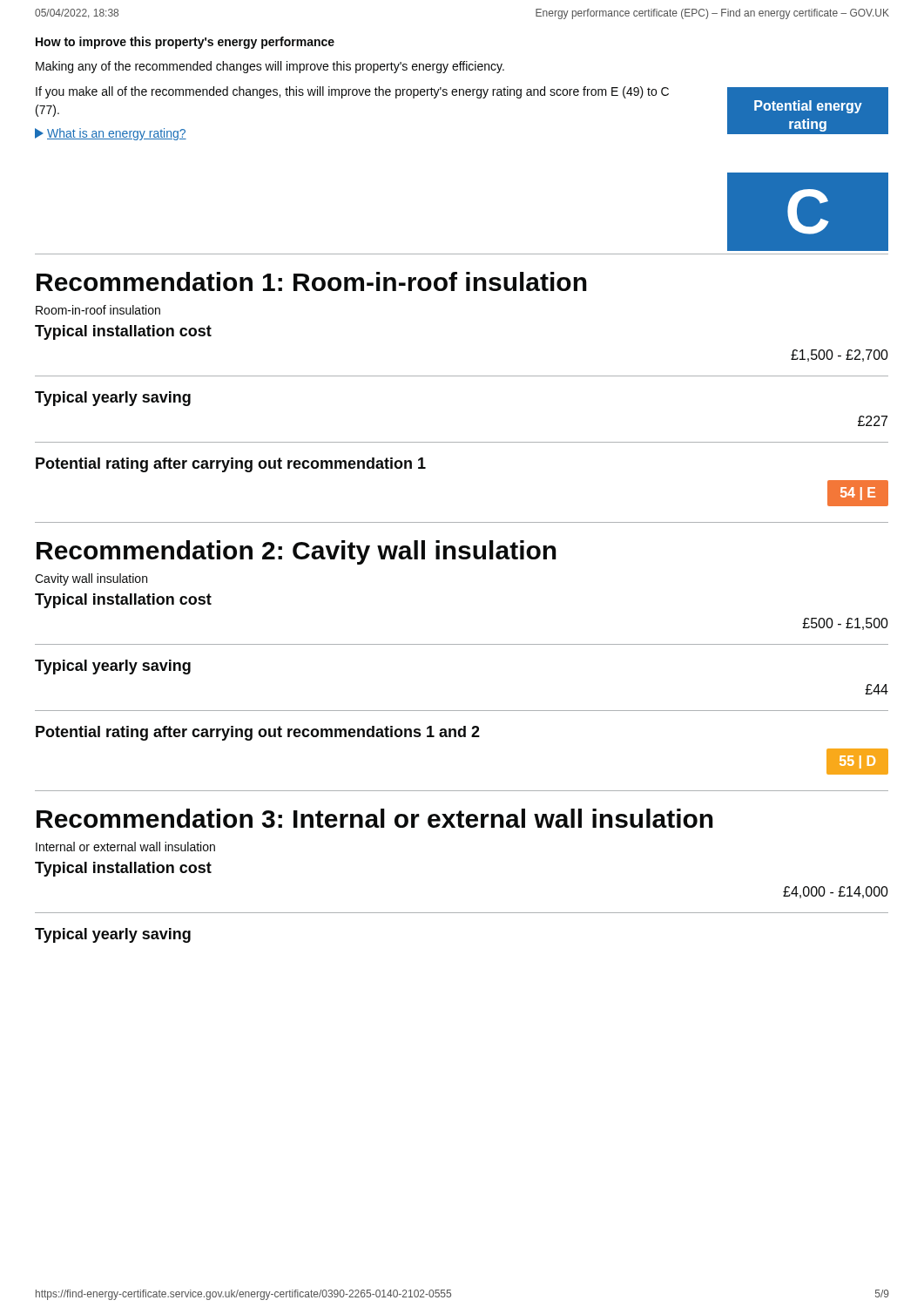Locate the section header with the text "Potential rating after carrying out recommendations"
This screenshot has width=924, height=1307.
[x=462, y=732]
